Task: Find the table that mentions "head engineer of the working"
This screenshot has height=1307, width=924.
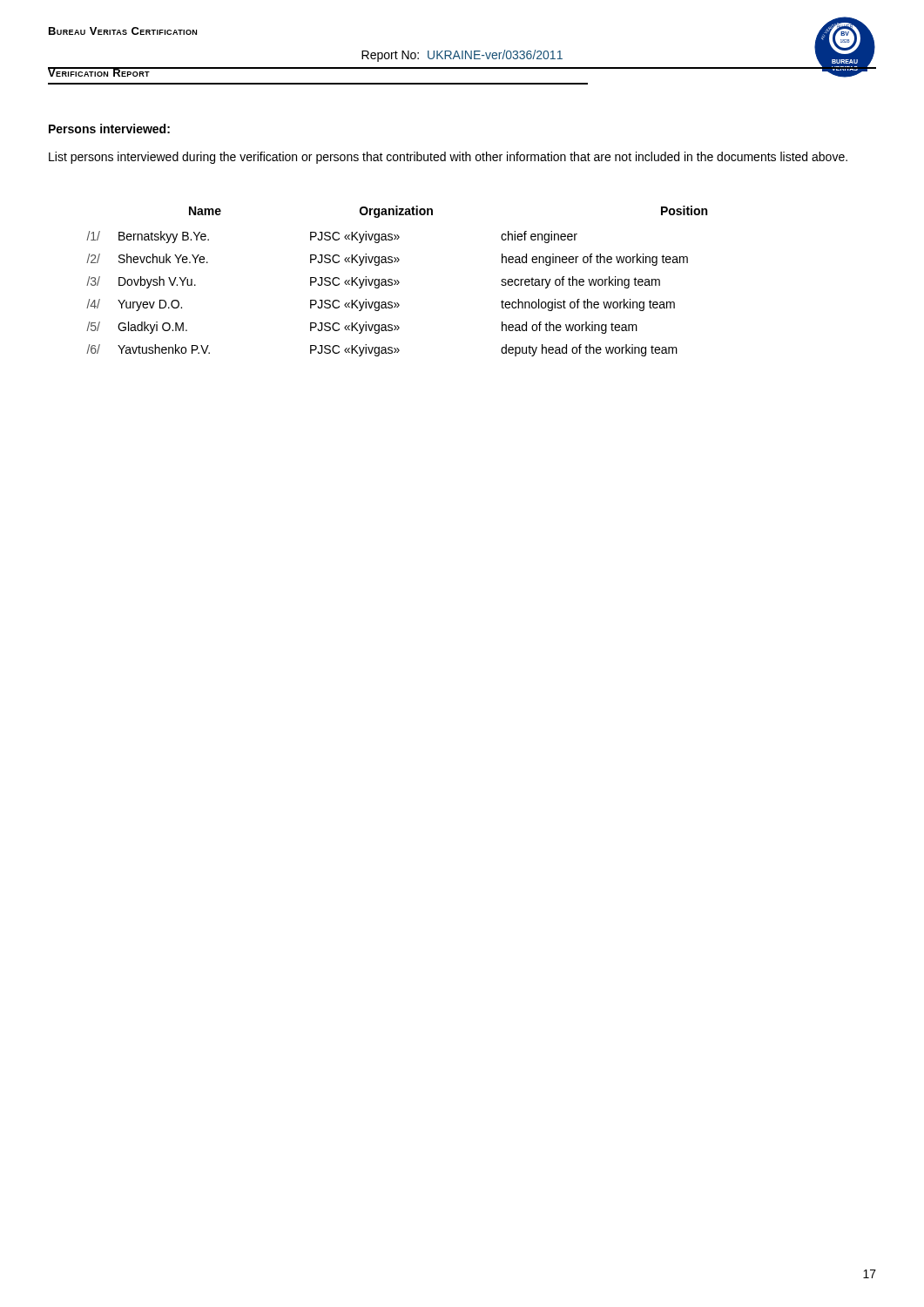Action: point(462,281)
